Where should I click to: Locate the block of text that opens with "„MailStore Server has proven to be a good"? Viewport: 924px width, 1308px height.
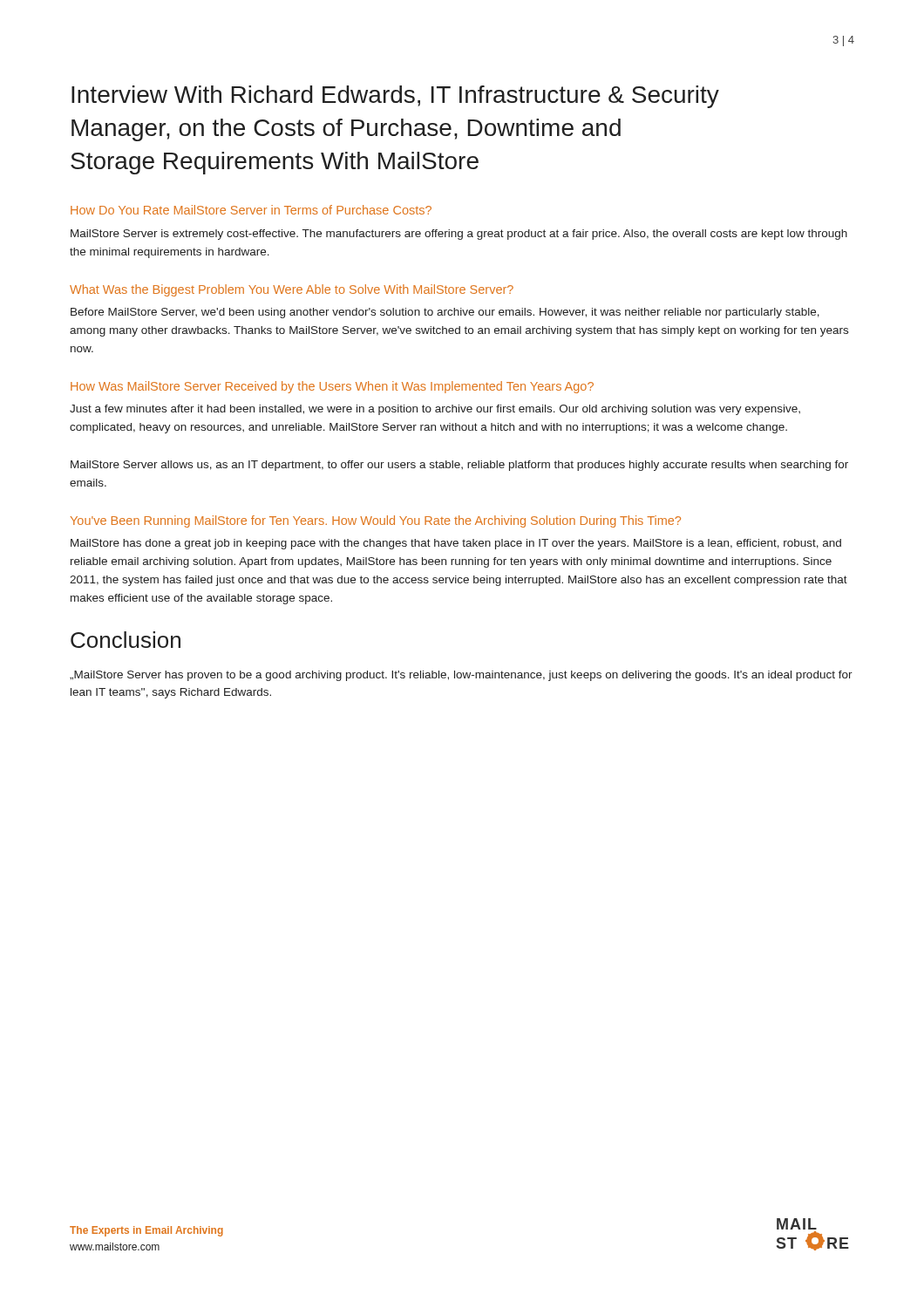(x=461, y=683)
